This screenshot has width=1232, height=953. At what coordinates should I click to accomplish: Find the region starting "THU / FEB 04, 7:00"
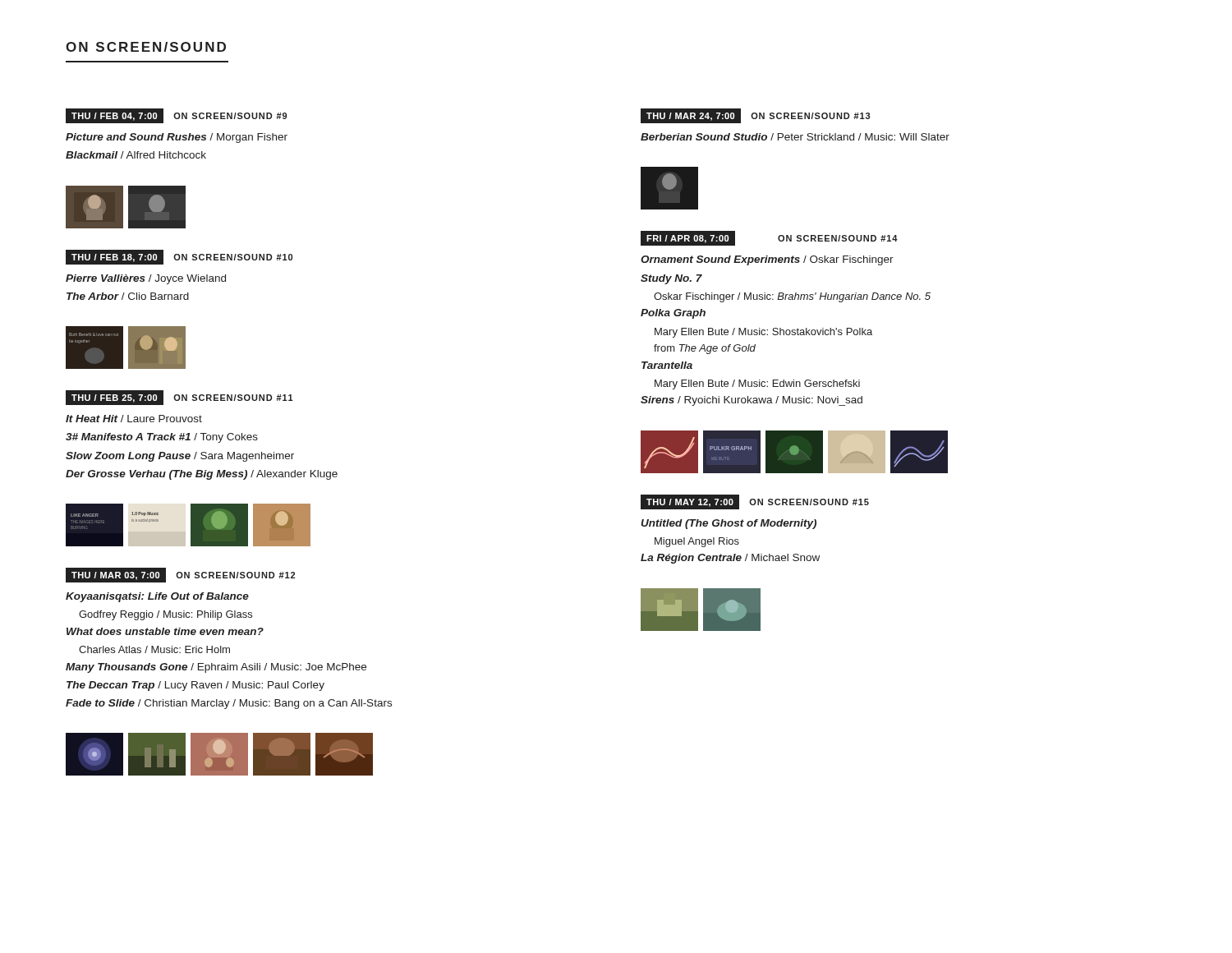(176, 116)
